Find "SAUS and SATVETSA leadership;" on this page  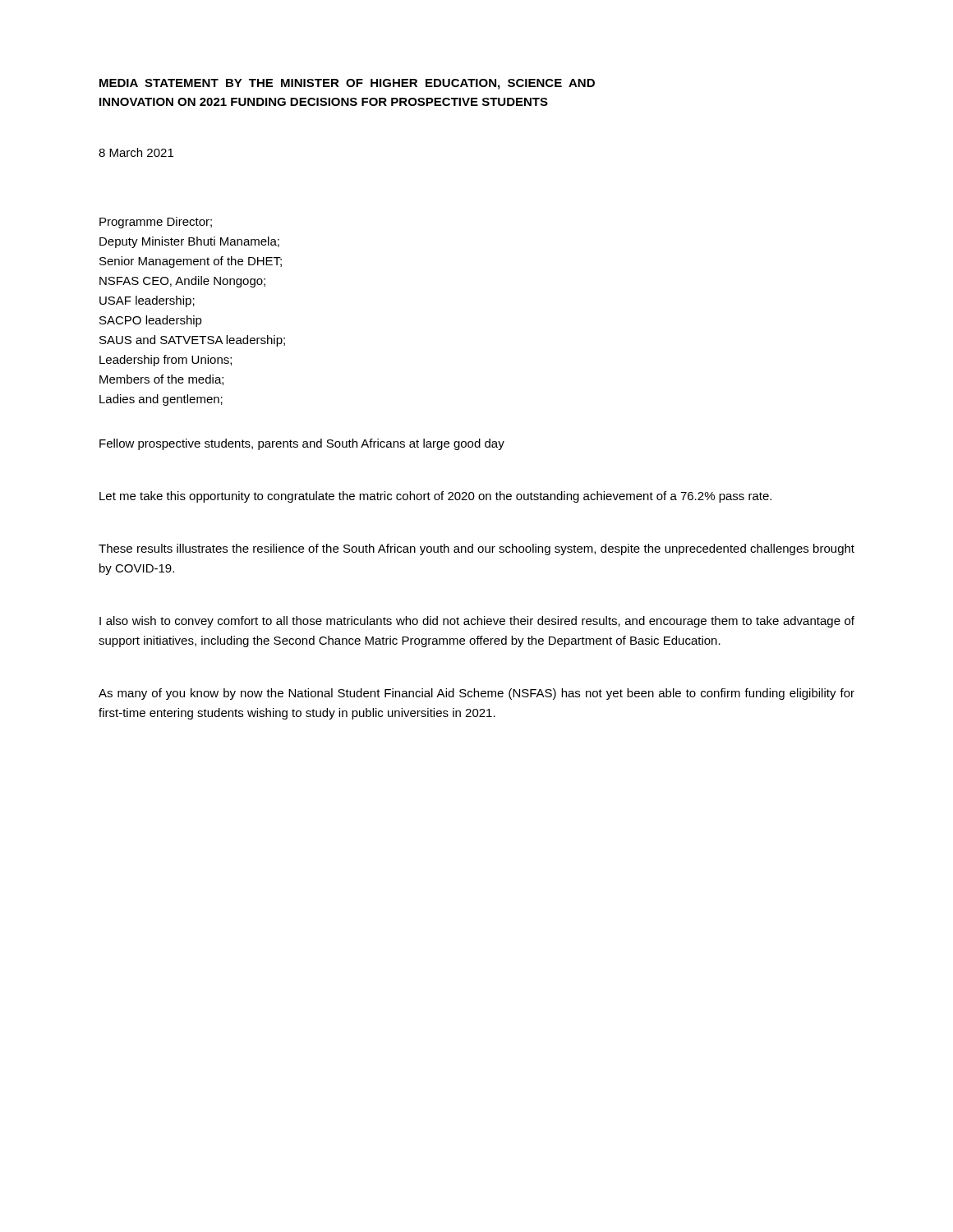point(192,339)
